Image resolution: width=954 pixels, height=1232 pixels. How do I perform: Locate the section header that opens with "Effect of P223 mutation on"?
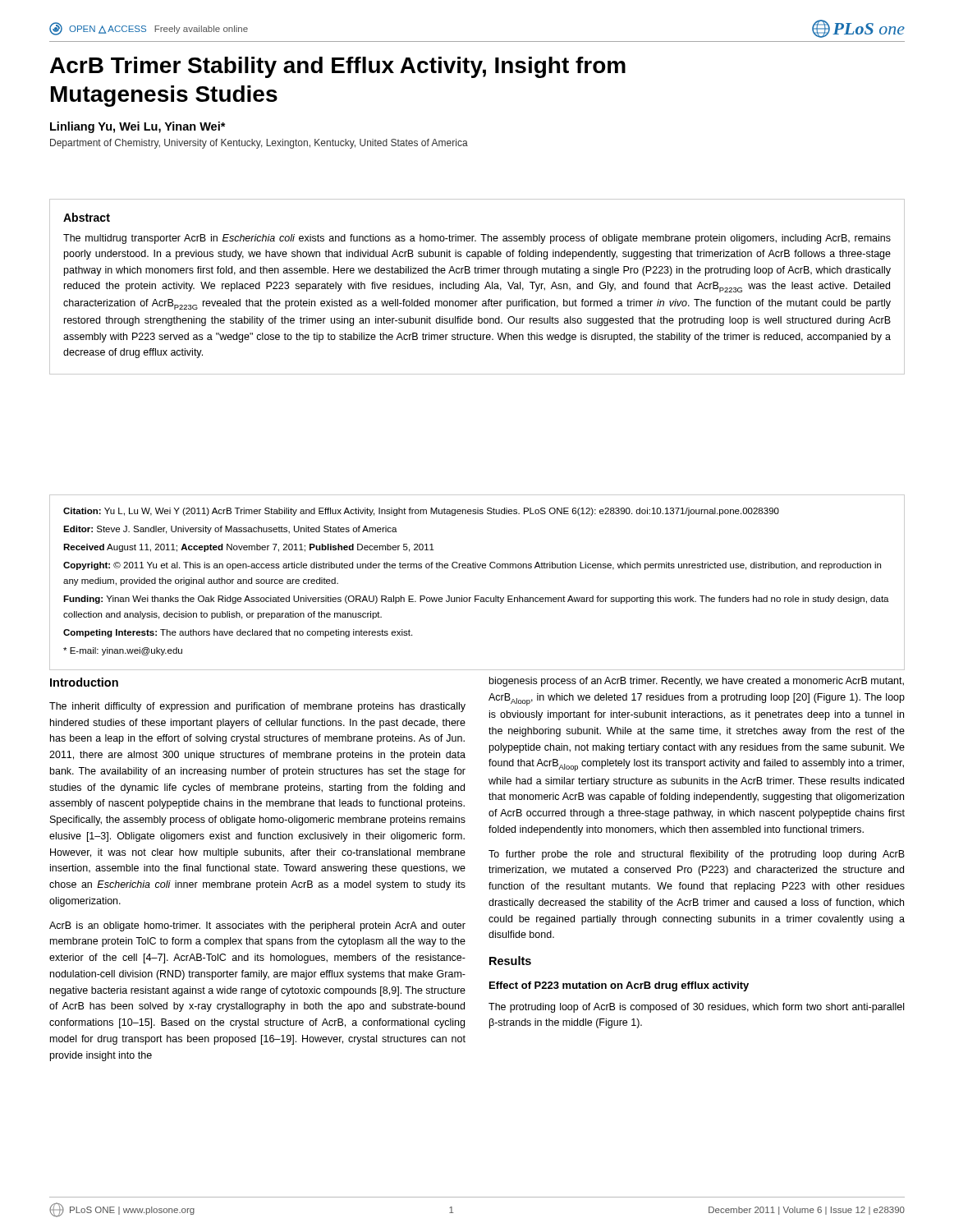point(619,985)
